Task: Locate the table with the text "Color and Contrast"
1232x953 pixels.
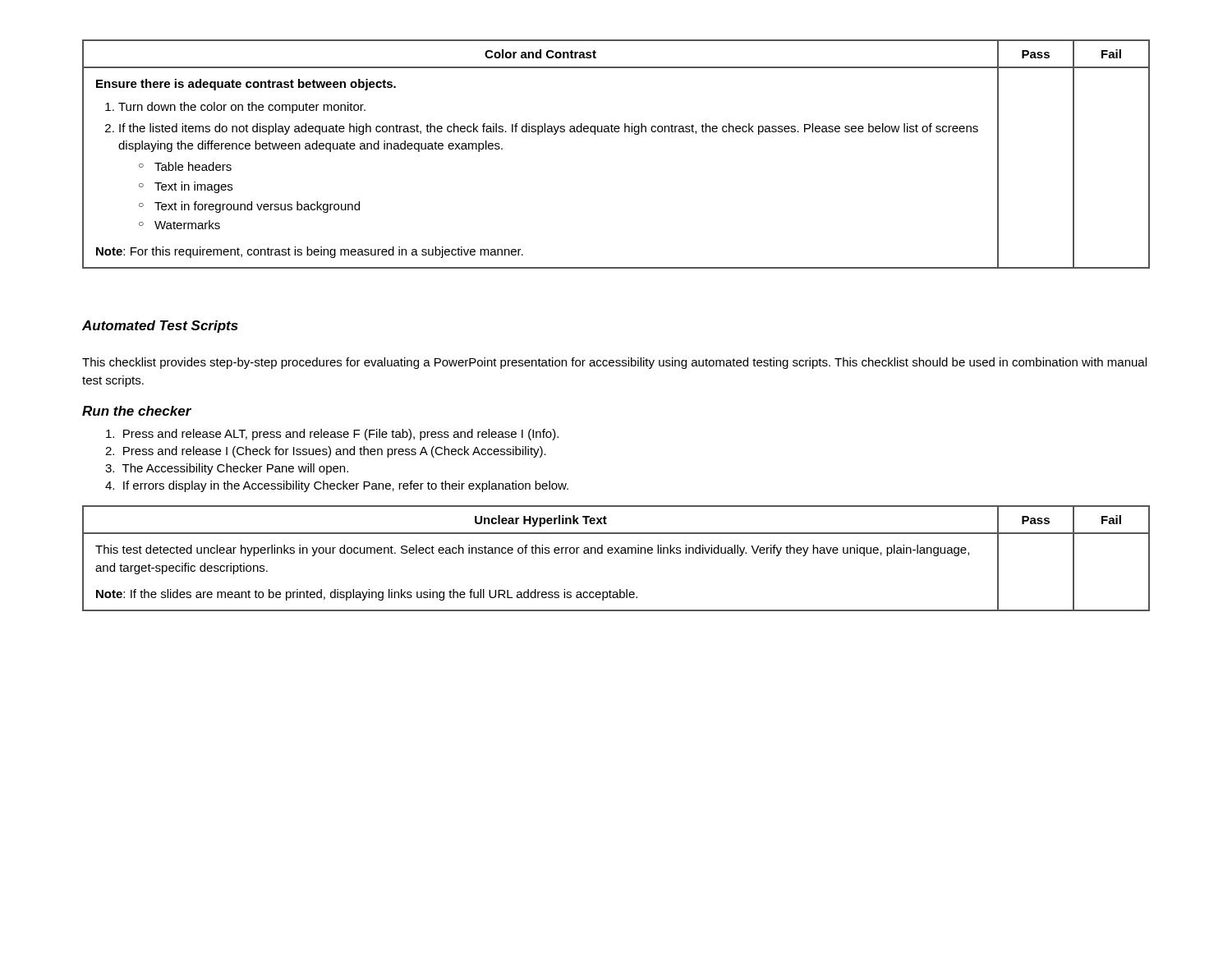Action: point(616,154)
